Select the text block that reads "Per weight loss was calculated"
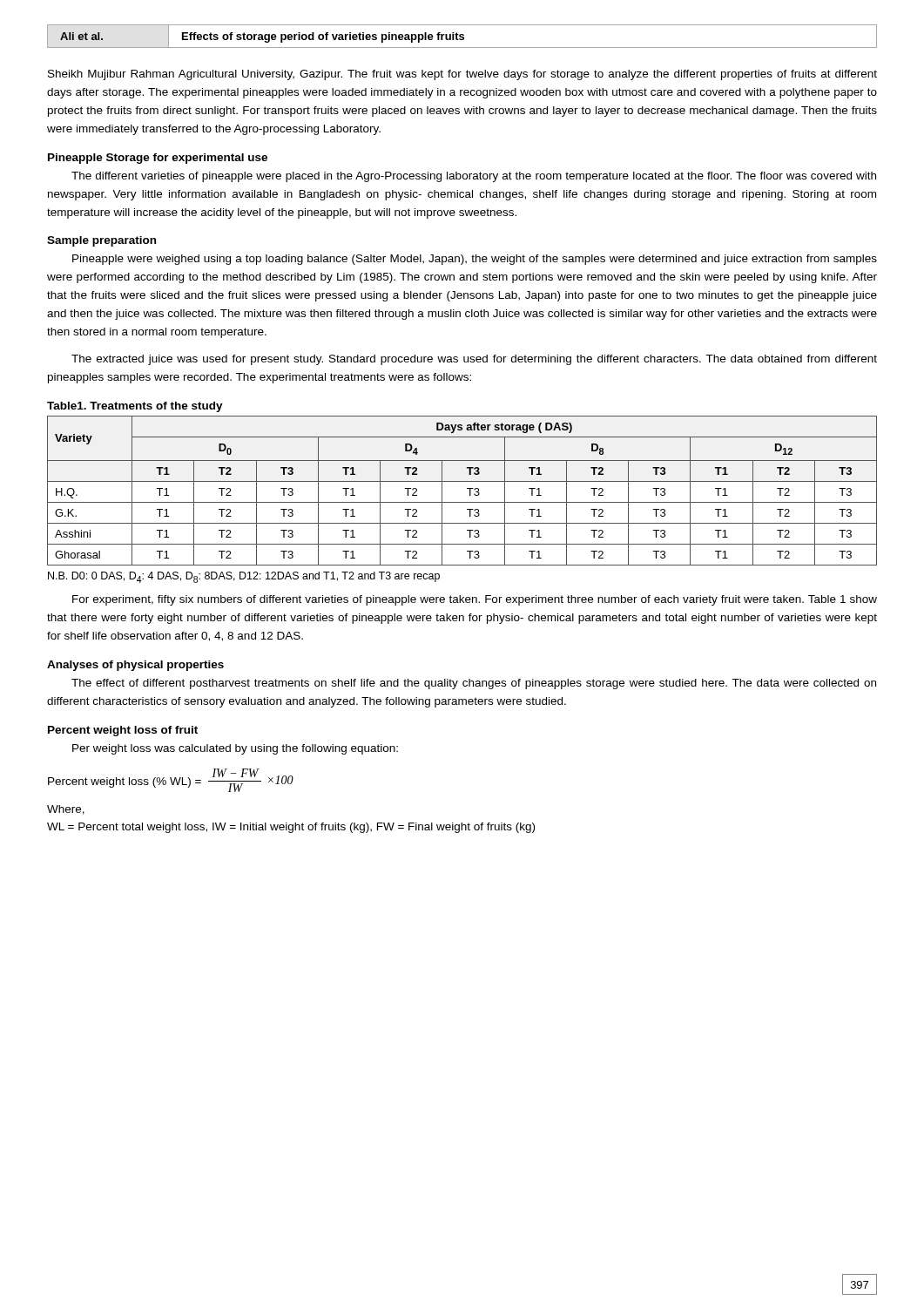924x1307 pixels. [x=235, y=748]
